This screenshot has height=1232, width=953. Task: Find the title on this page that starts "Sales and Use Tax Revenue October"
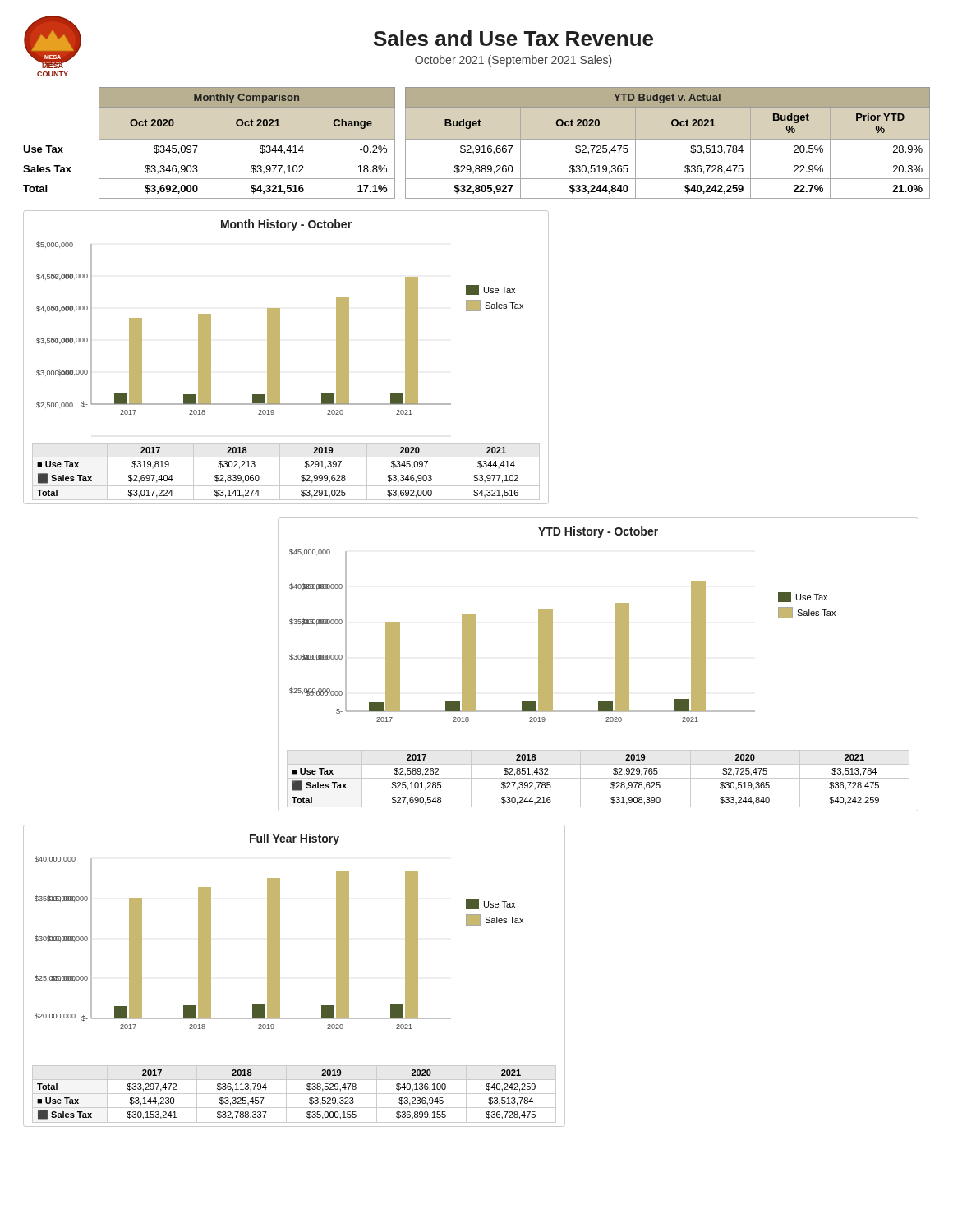tap(513, 47)
